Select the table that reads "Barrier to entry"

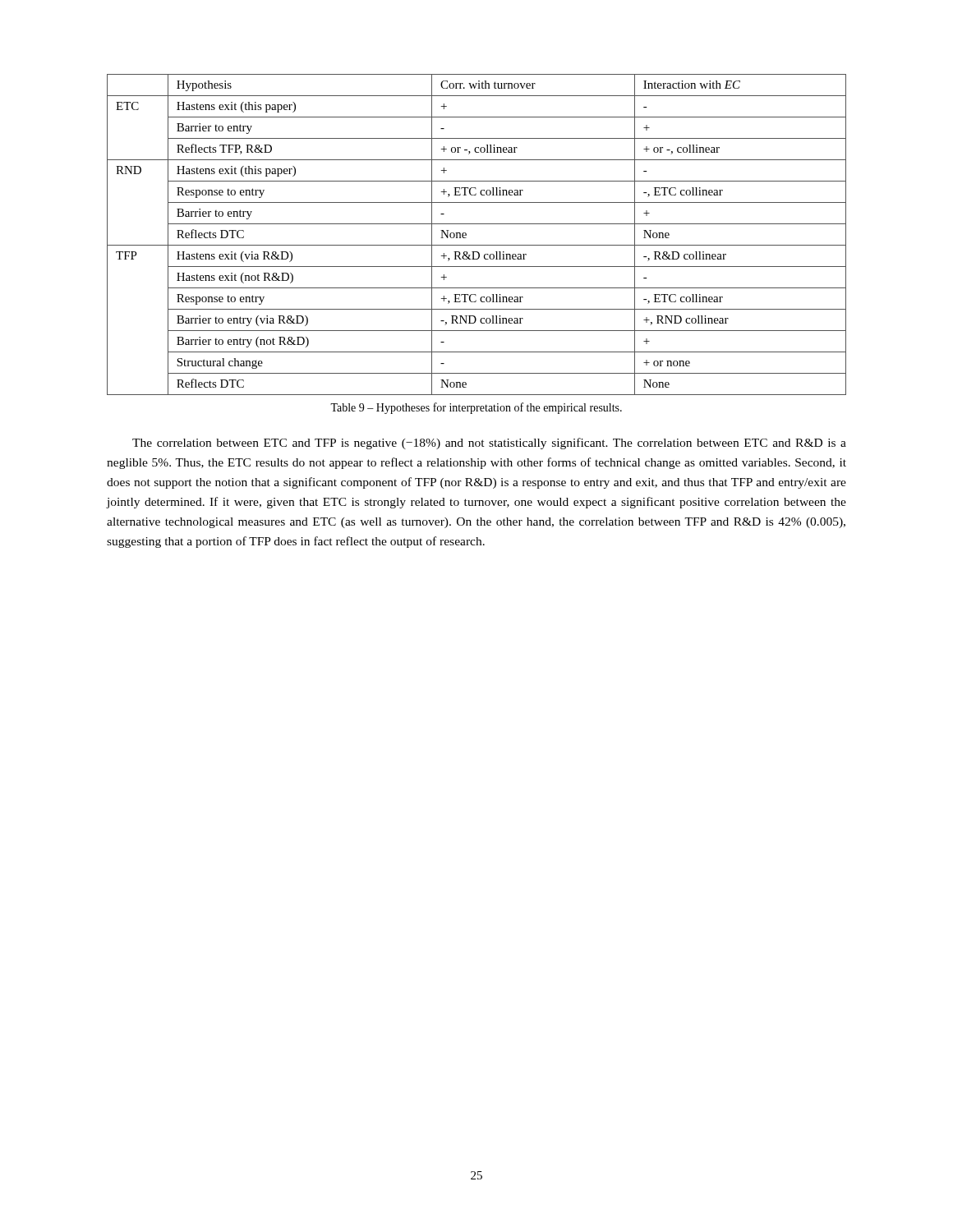[x=476, y=235]
